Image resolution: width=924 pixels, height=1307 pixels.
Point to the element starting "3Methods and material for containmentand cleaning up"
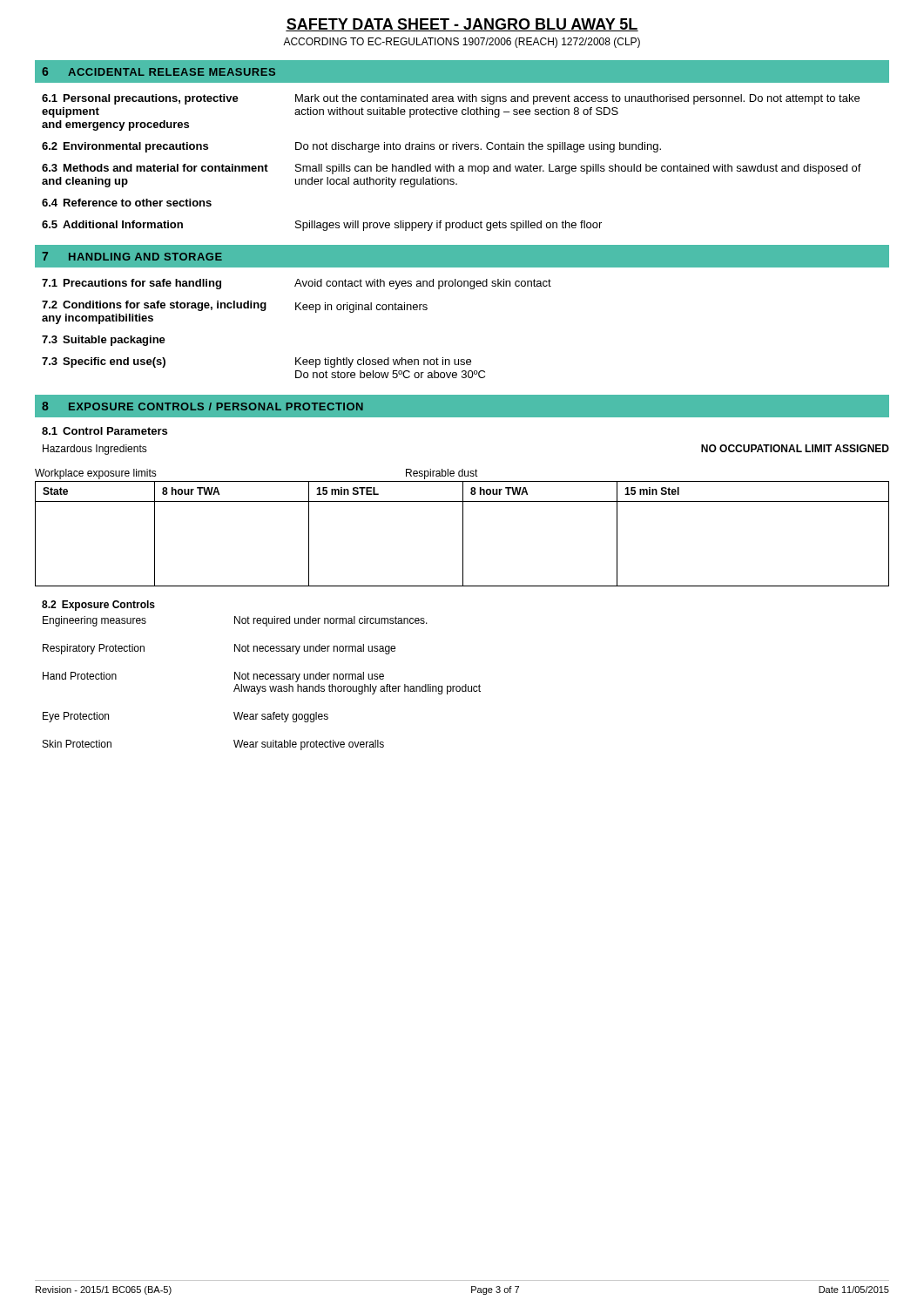click(x=462, y=174)
